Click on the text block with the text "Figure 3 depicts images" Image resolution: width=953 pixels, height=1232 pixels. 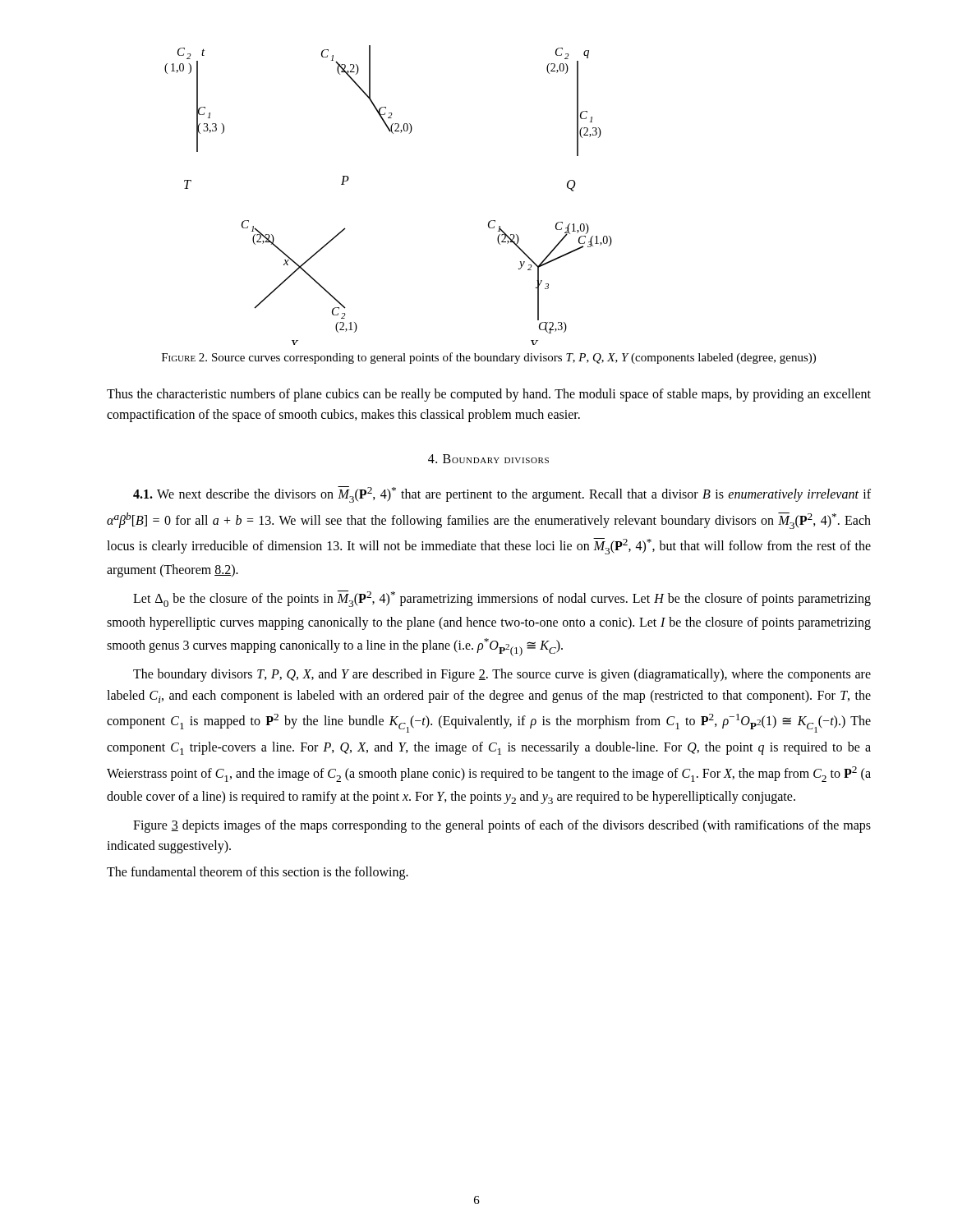coord(489,835)
